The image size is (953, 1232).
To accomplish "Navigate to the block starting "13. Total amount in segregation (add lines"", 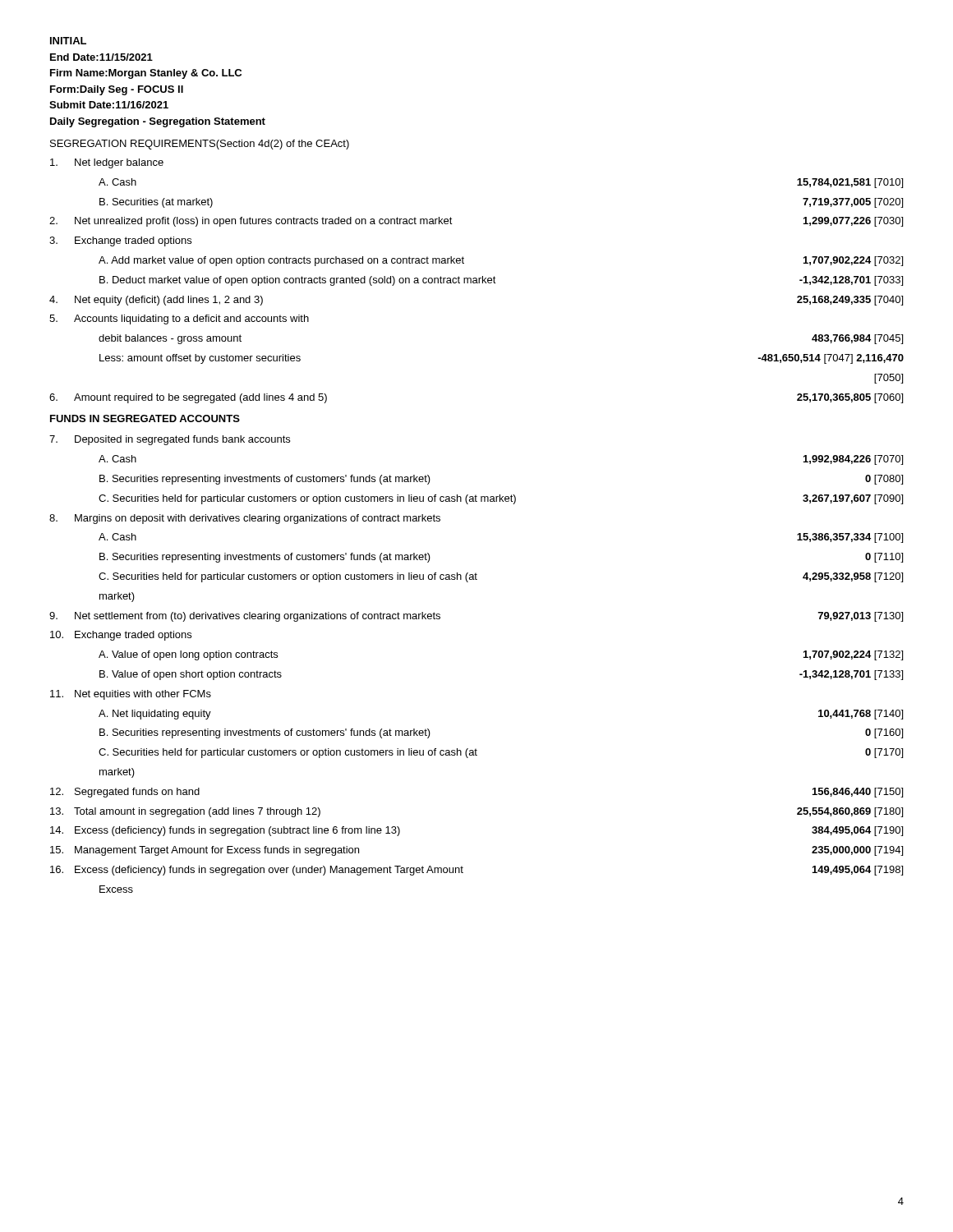I will [198, 812].
